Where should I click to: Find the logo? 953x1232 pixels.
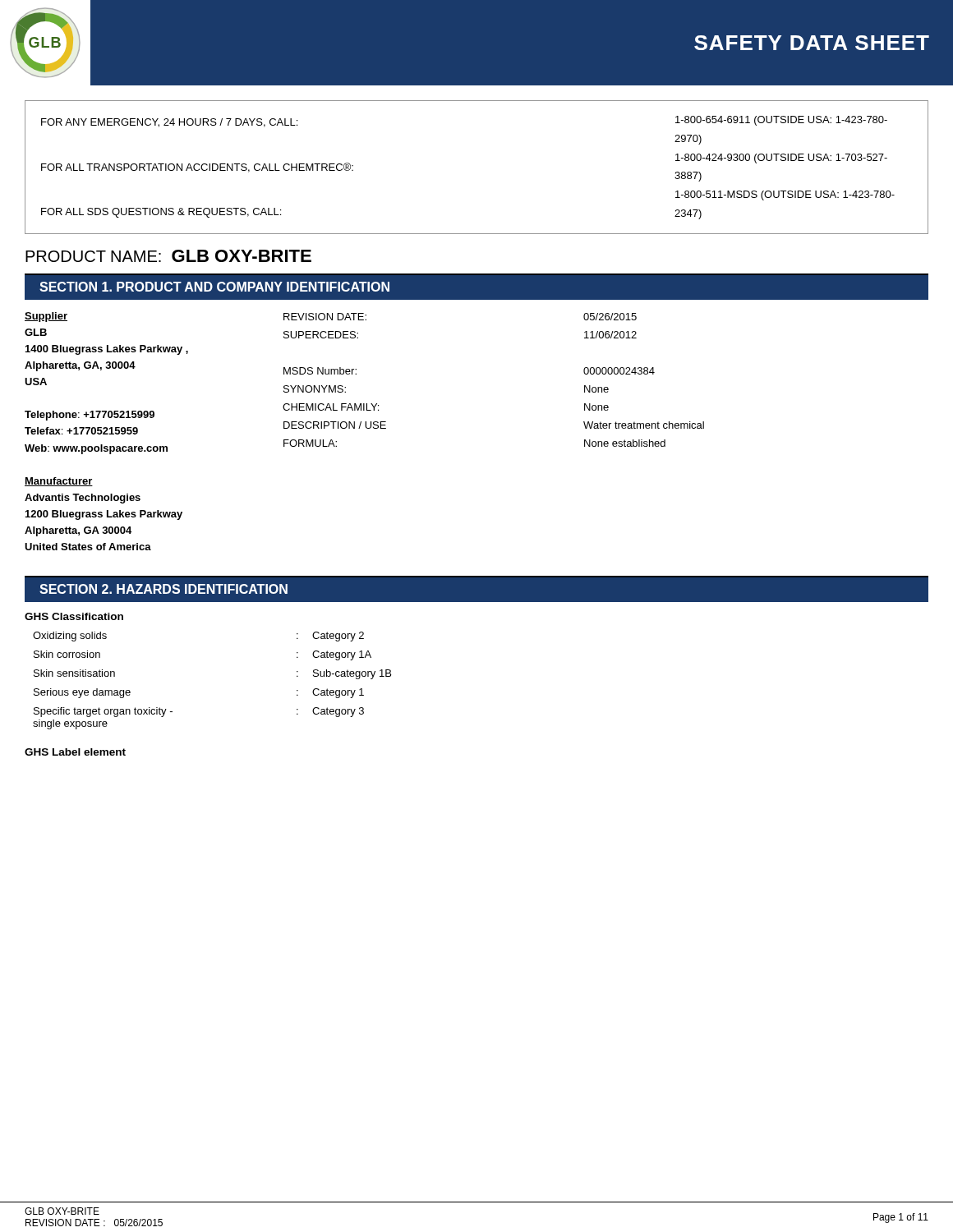45,43
